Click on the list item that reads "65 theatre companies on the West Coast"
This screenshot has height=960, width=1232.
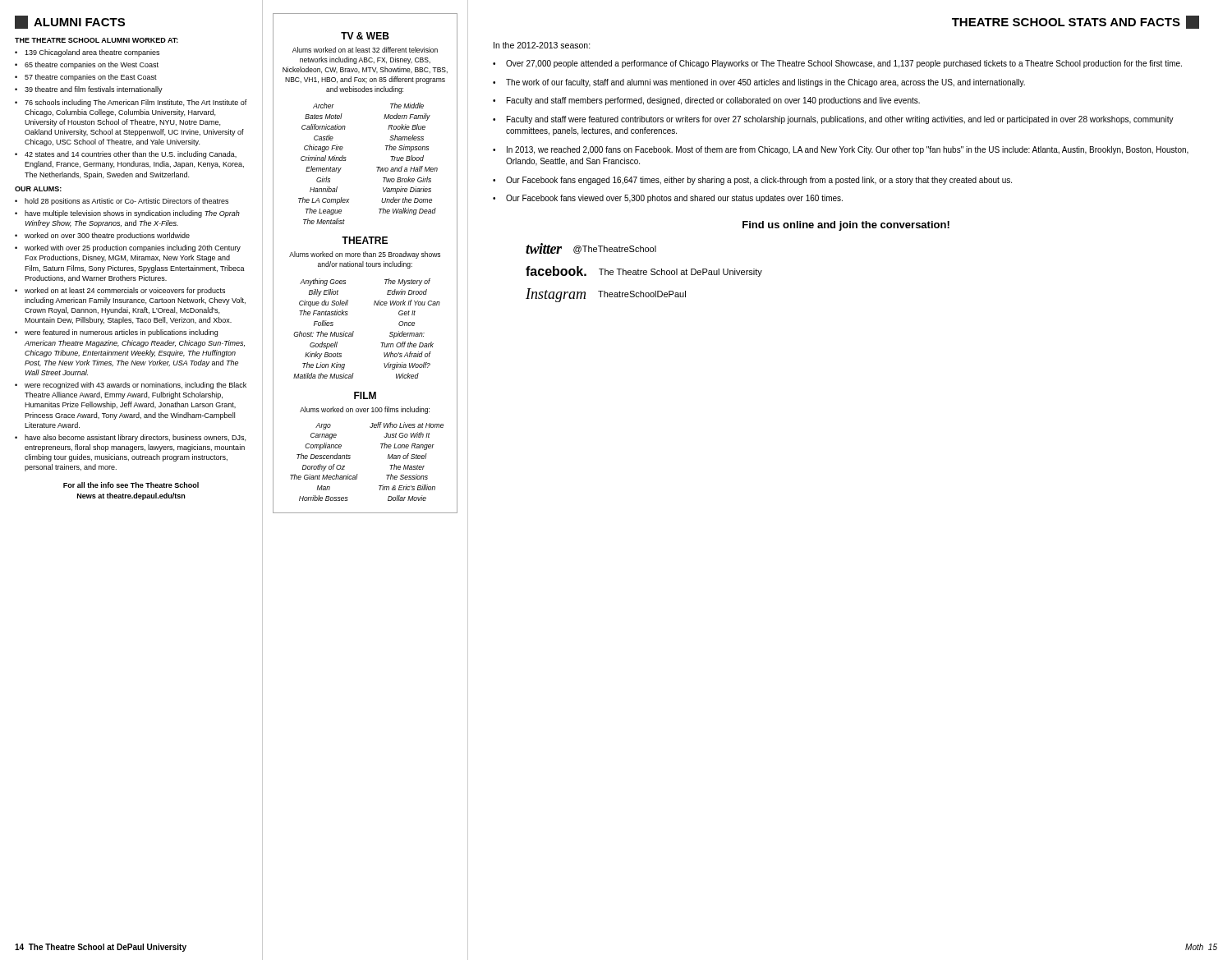92,65
